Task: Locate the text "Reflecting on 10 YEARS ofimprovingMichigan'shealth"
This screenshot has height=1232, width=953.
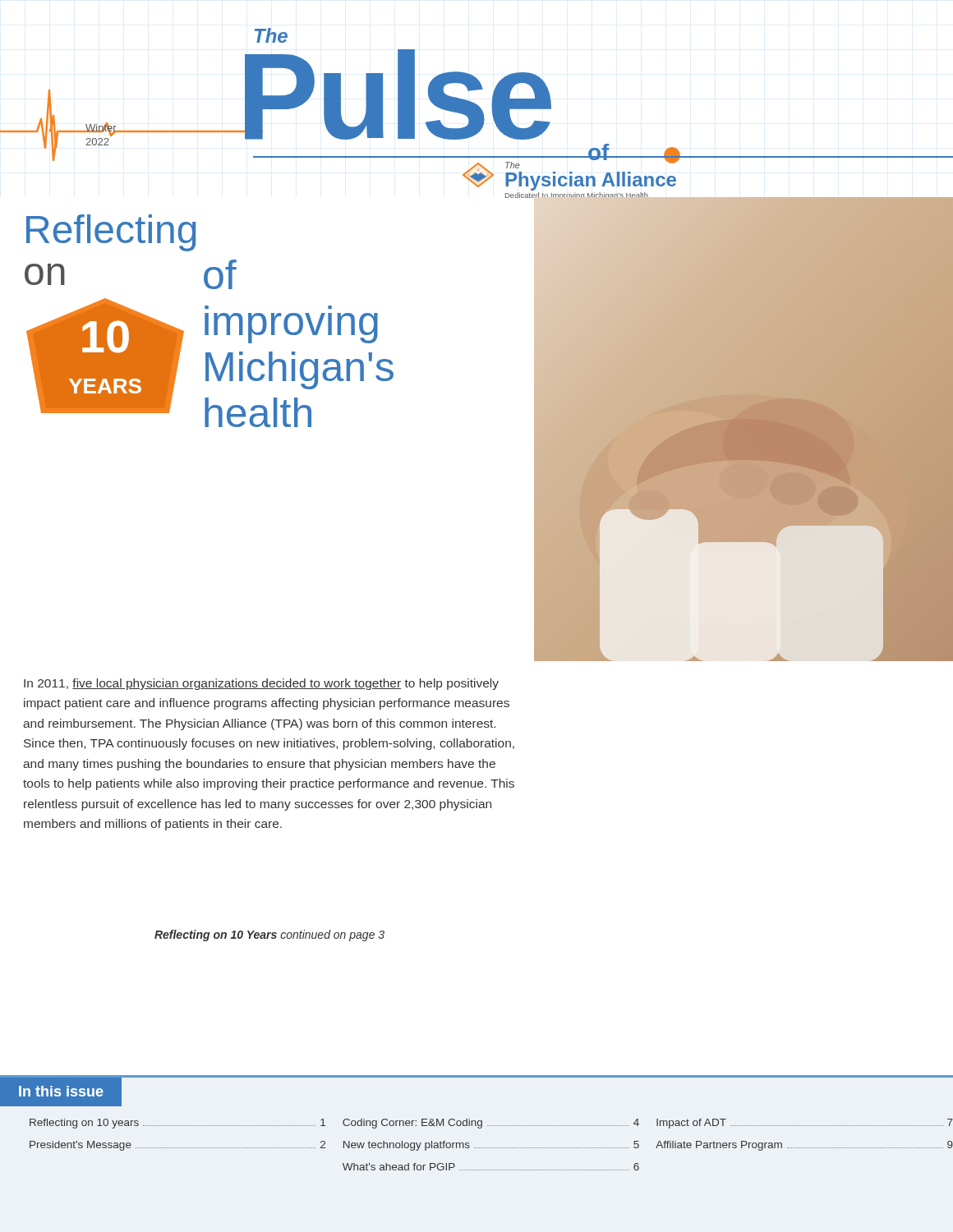Action: point(220,323)
